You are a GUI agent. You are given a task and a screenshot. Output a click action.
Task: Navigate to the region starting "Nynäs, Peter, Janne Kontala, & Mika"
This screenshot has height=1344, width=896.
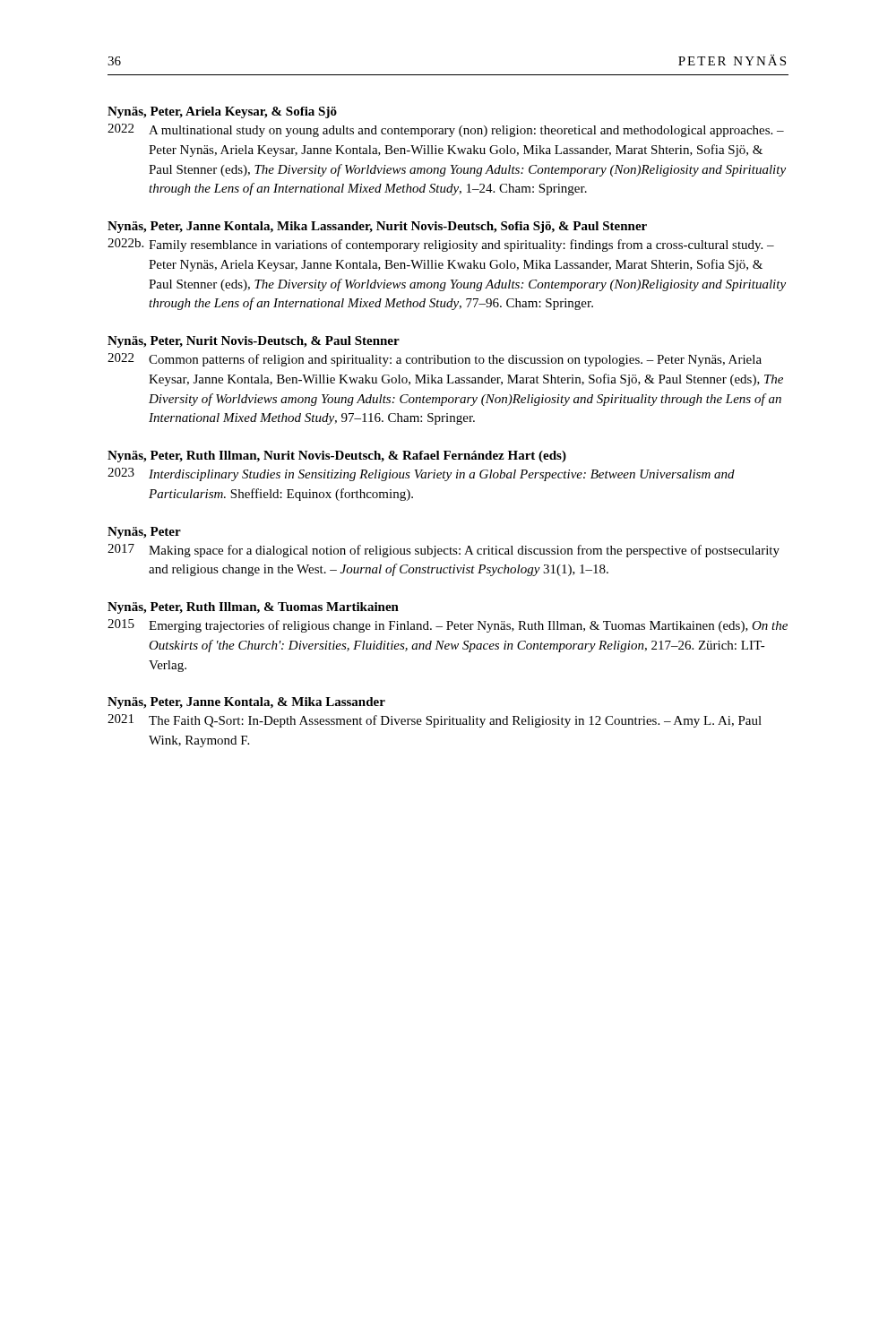pyautogui.click(x=246, y=702)
